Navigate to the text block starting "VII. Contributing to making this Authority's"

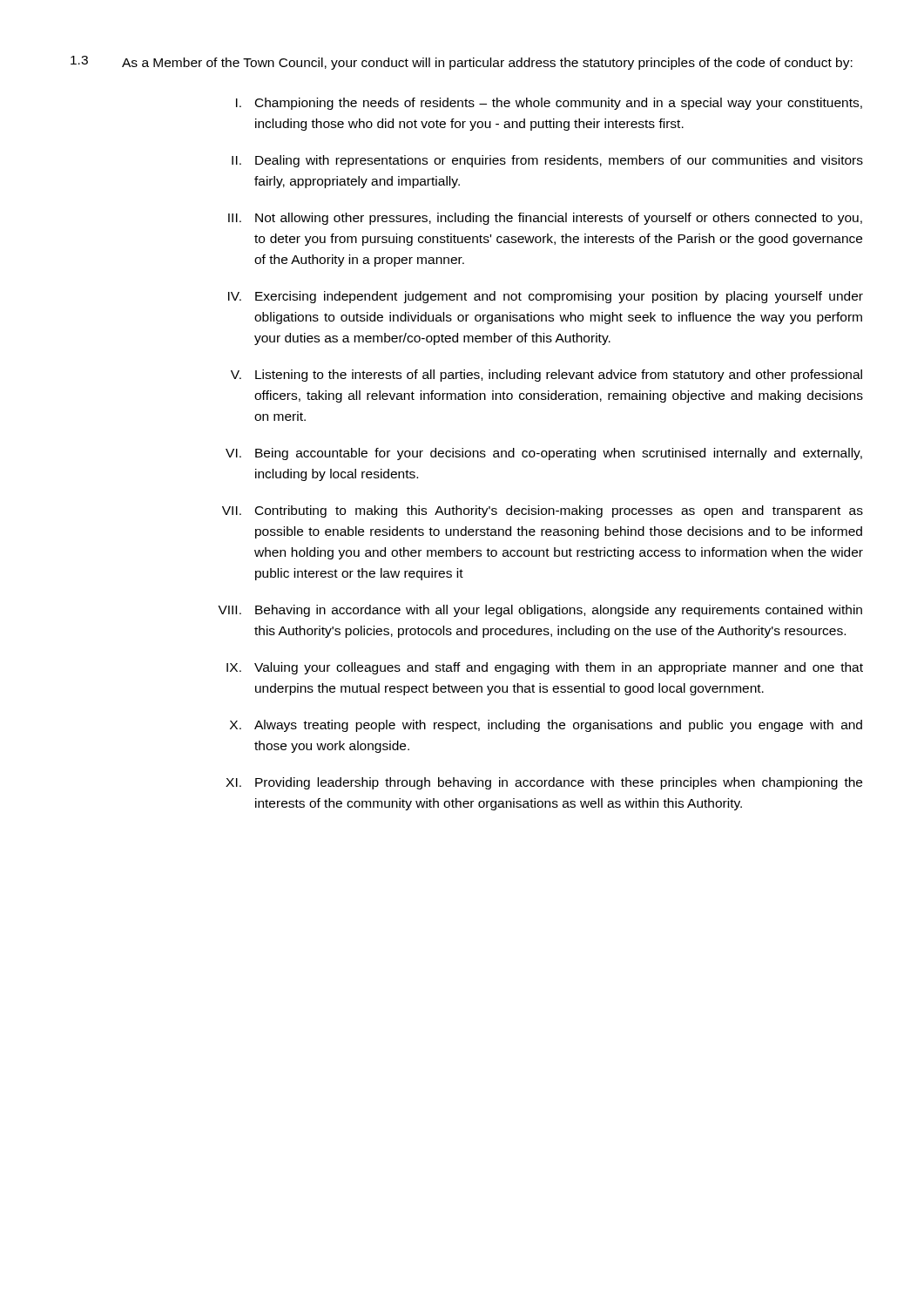pyautogui.click(x=527, y=542)
